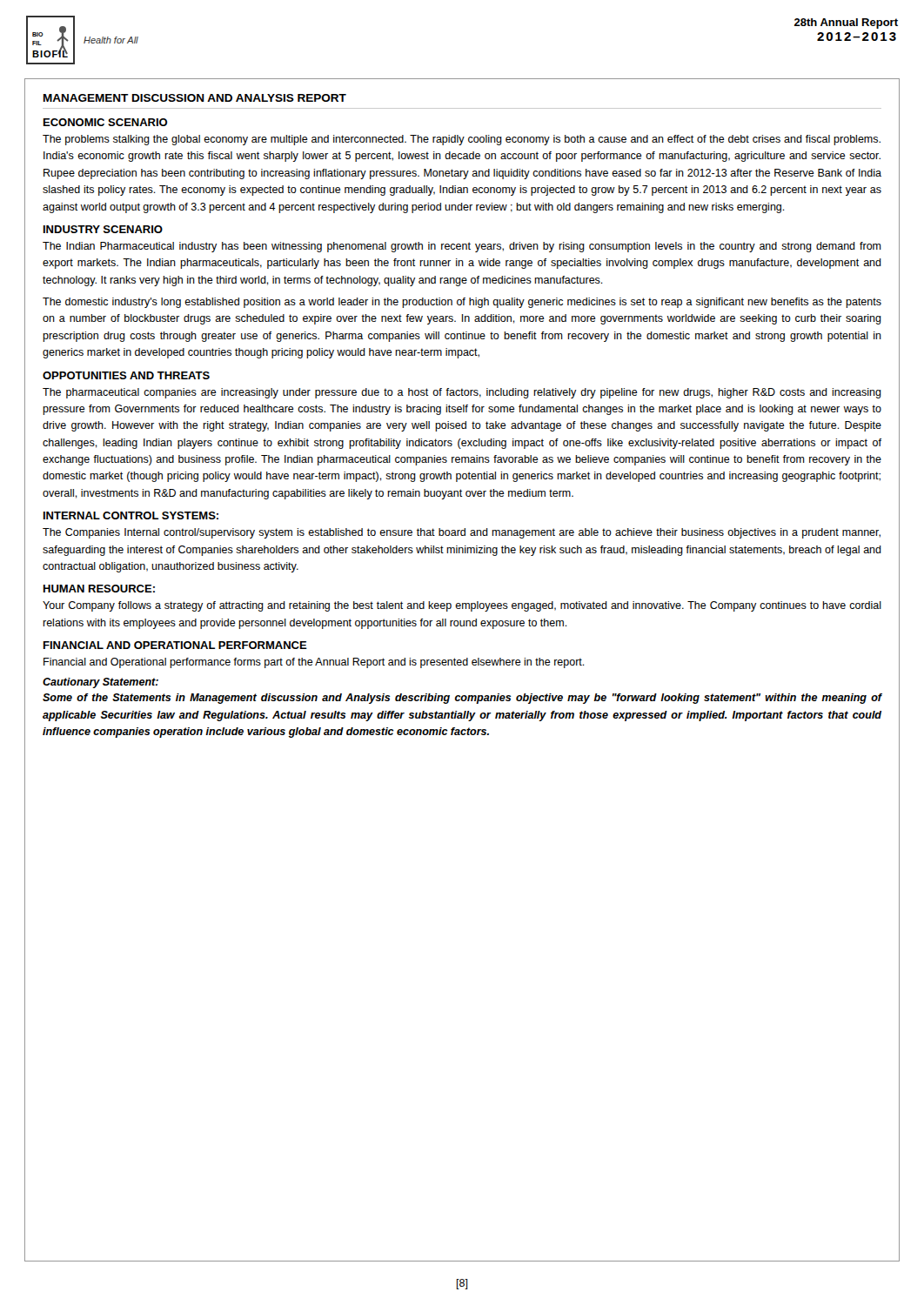Locate the passage starting "INDUSTRY SCENARIO"
Screen dimensions: 1305x924
(x=103, y=229)
